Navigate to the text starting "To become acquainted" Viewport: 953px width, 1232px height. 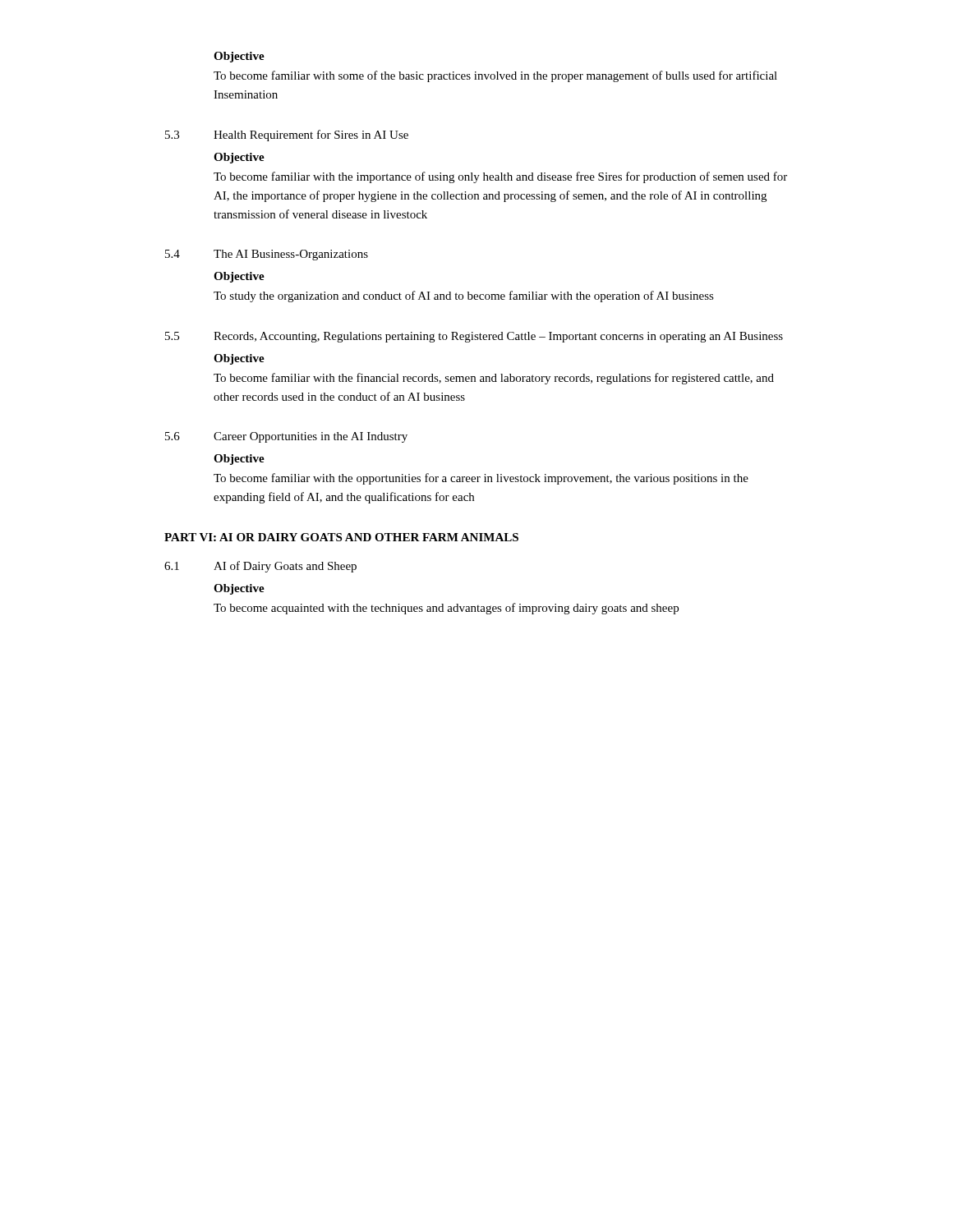pos(446,607)
